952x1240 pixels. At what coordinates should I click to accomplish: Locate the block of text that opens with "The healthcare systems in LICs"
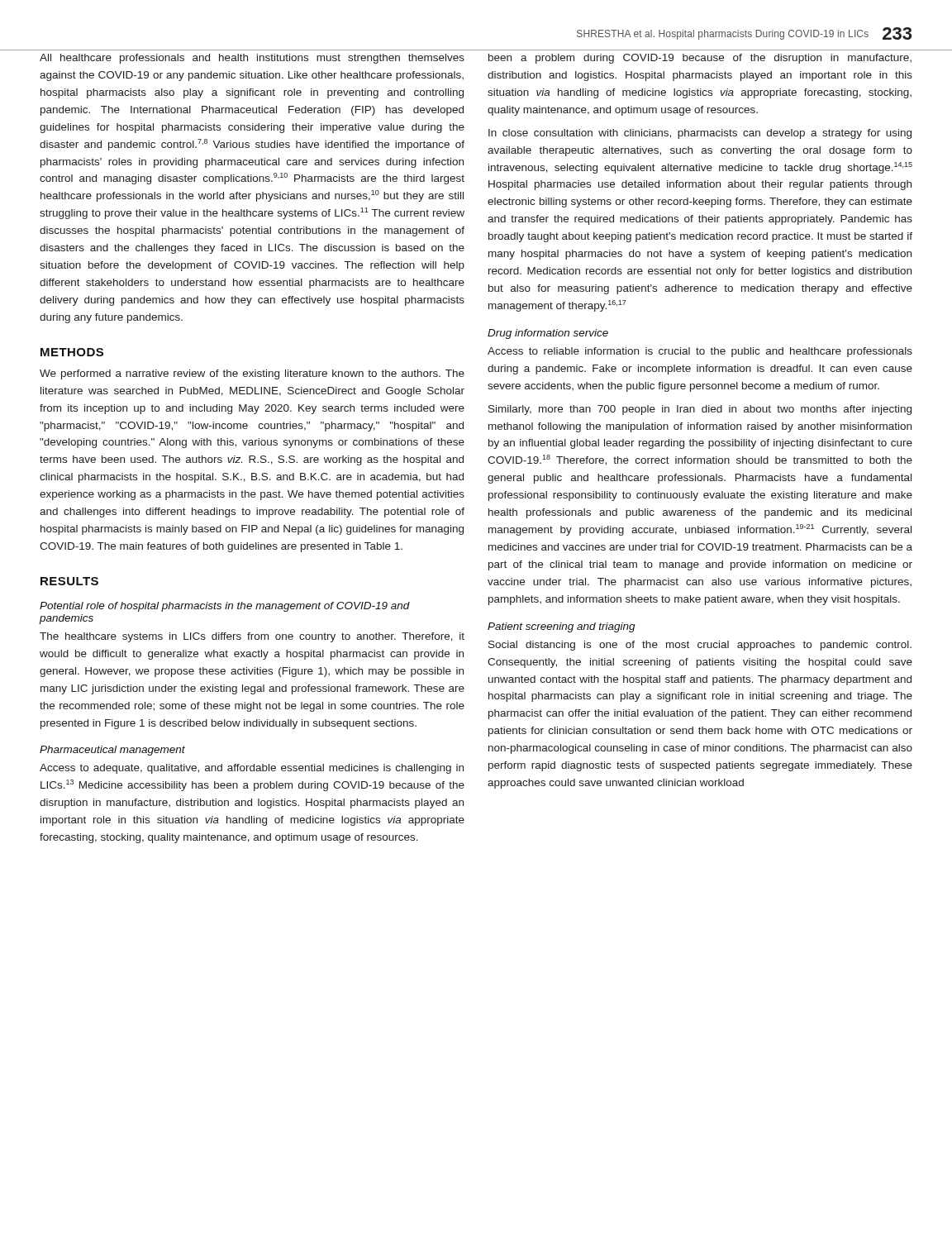(252, 680)
